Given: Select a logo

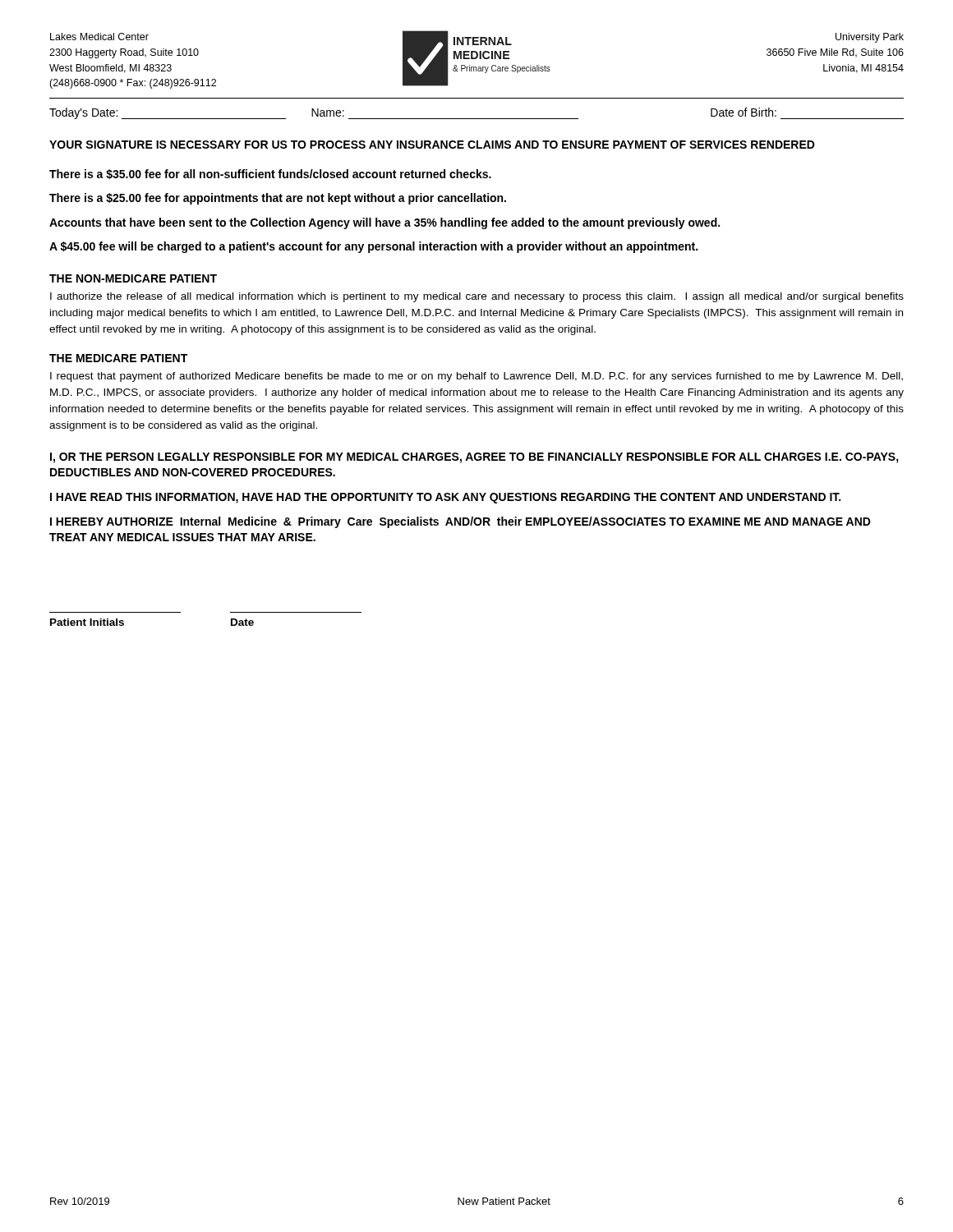Looking at the screenshot, I should (485, 58).
